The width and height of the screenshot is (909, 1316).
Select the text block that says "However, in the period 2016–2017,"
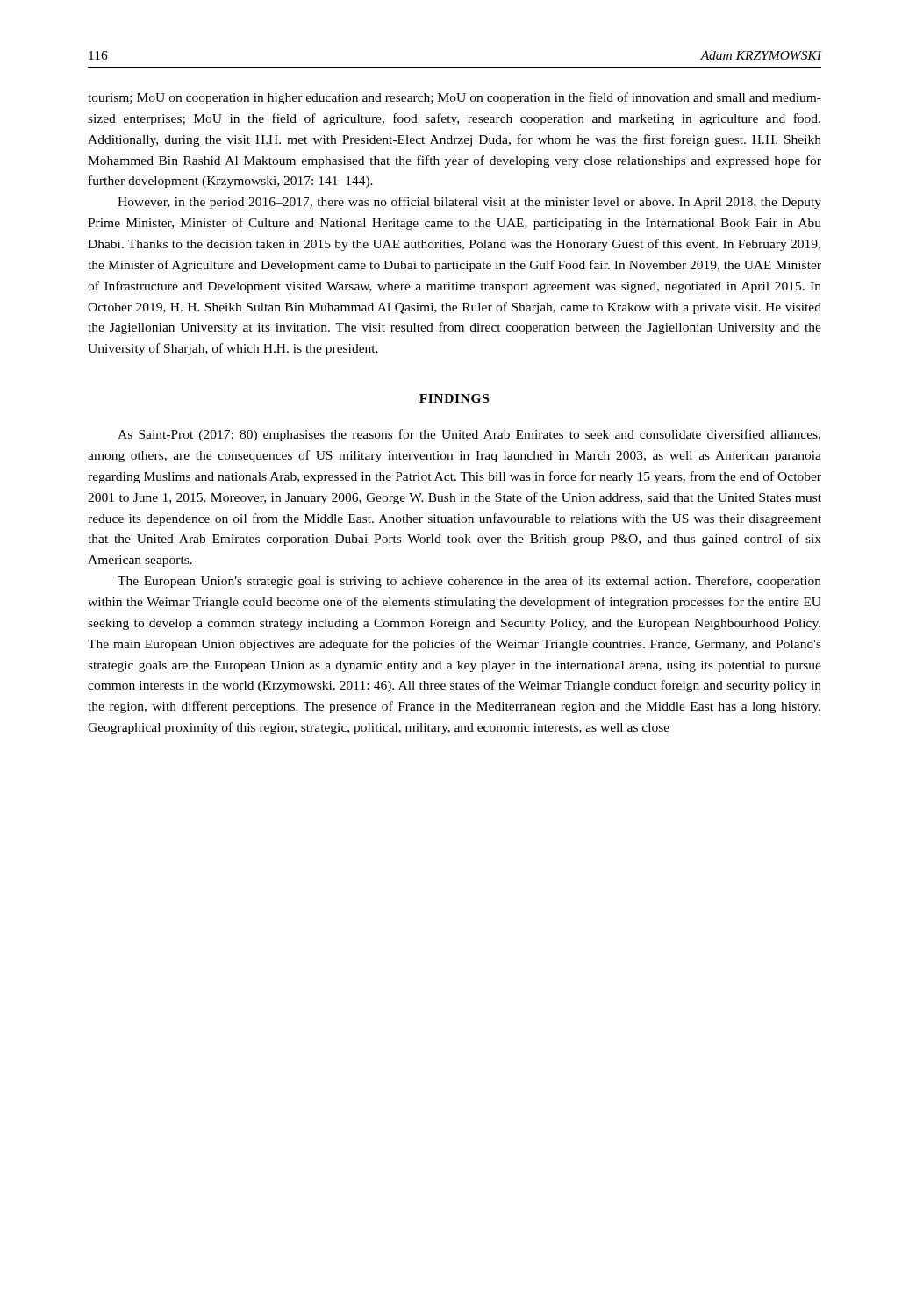coord(454,275)
